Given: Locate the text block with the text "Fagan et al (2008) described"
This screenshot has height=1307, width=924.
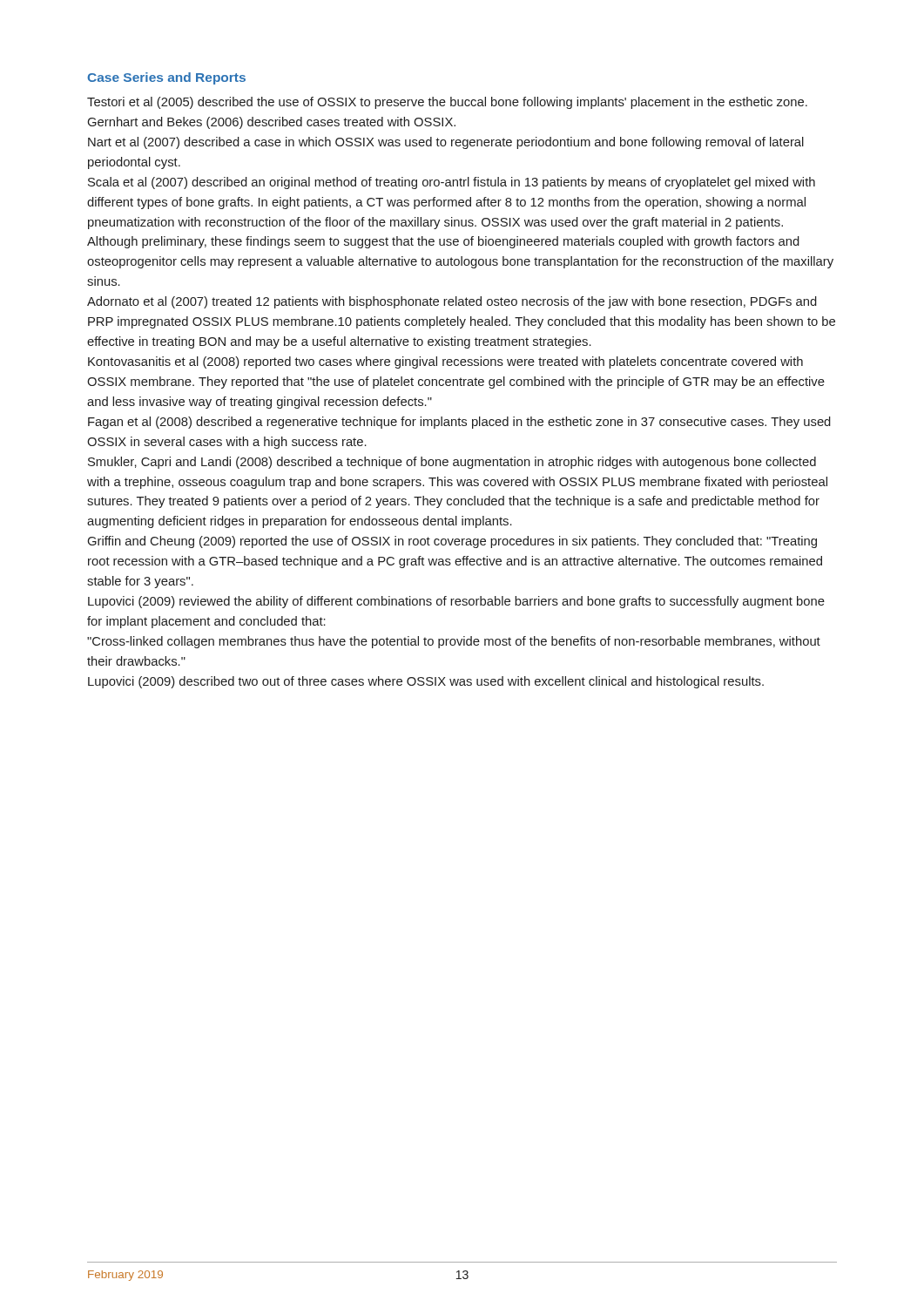Looking at the screenshot, I should coord(459,432).
